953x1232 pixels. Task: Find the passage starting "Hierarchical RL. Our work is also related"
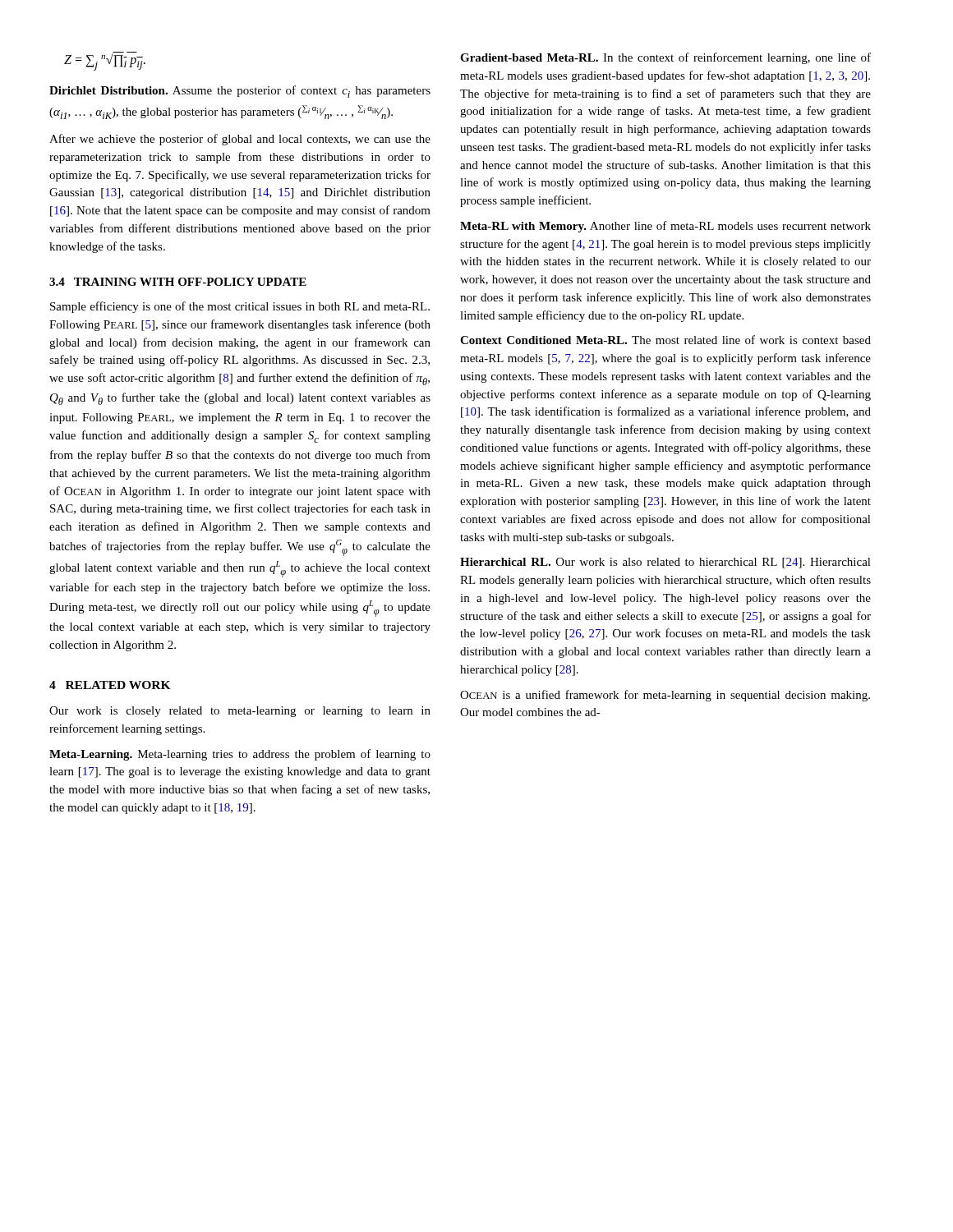tap(665, 616)
